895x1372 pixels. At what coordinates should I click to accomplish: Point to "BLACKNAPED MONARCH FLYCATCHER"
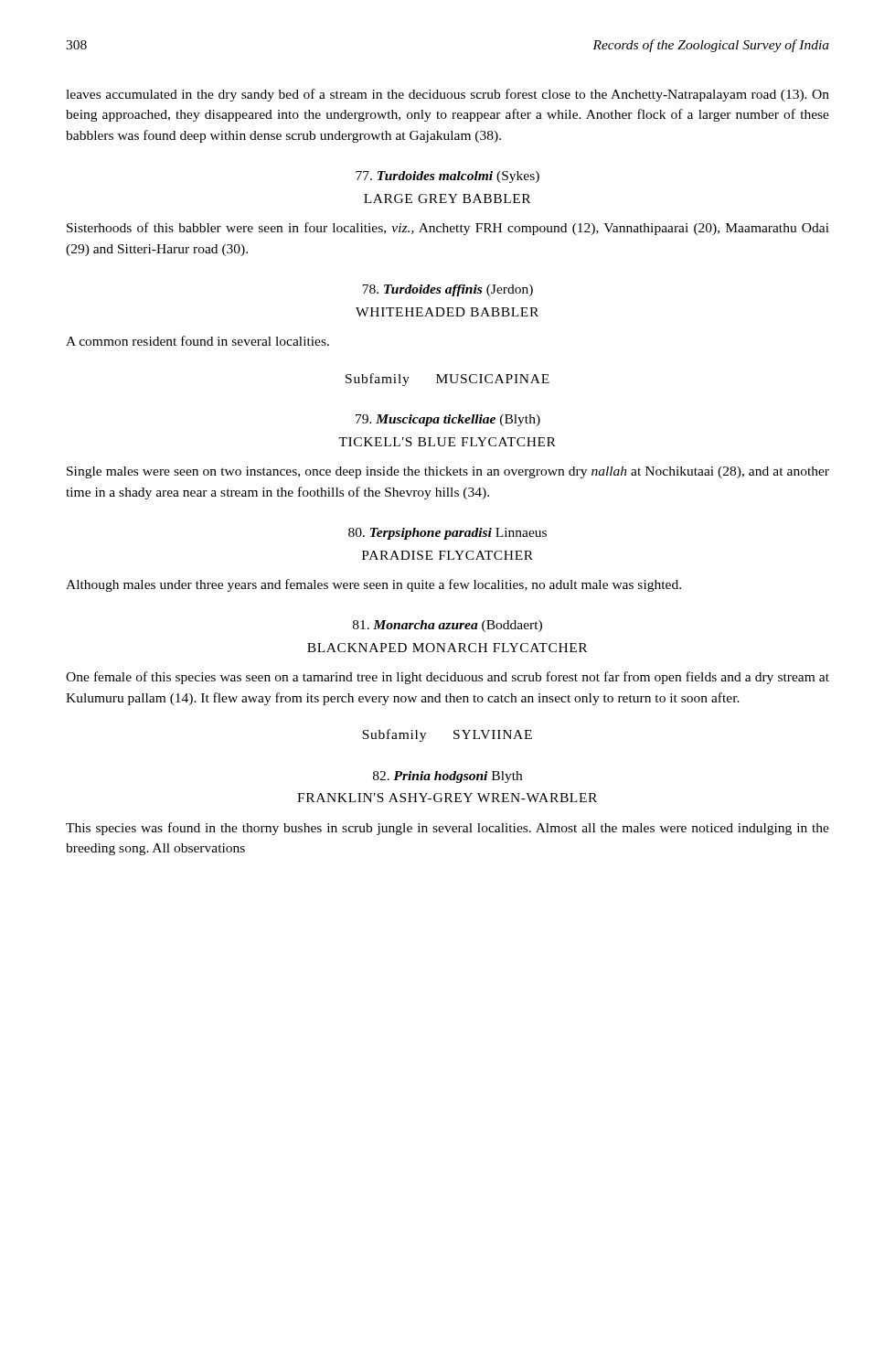tap(447, 647)
